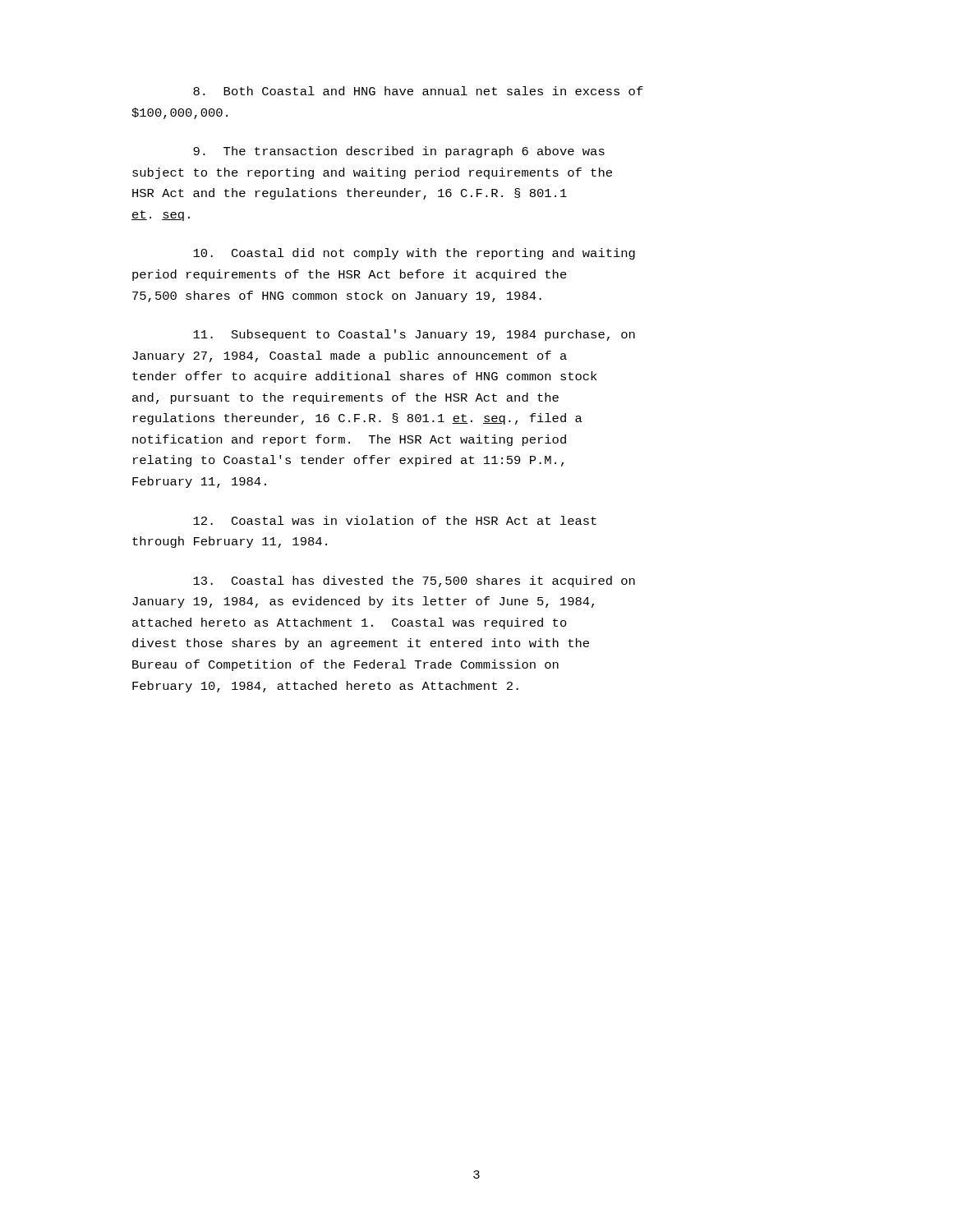953x1232 pixels.
Task: Click the passage that begins "11. Subsequent to Coastal's January 19, 1984 purchase,"
Action: (x=384, y=409)
